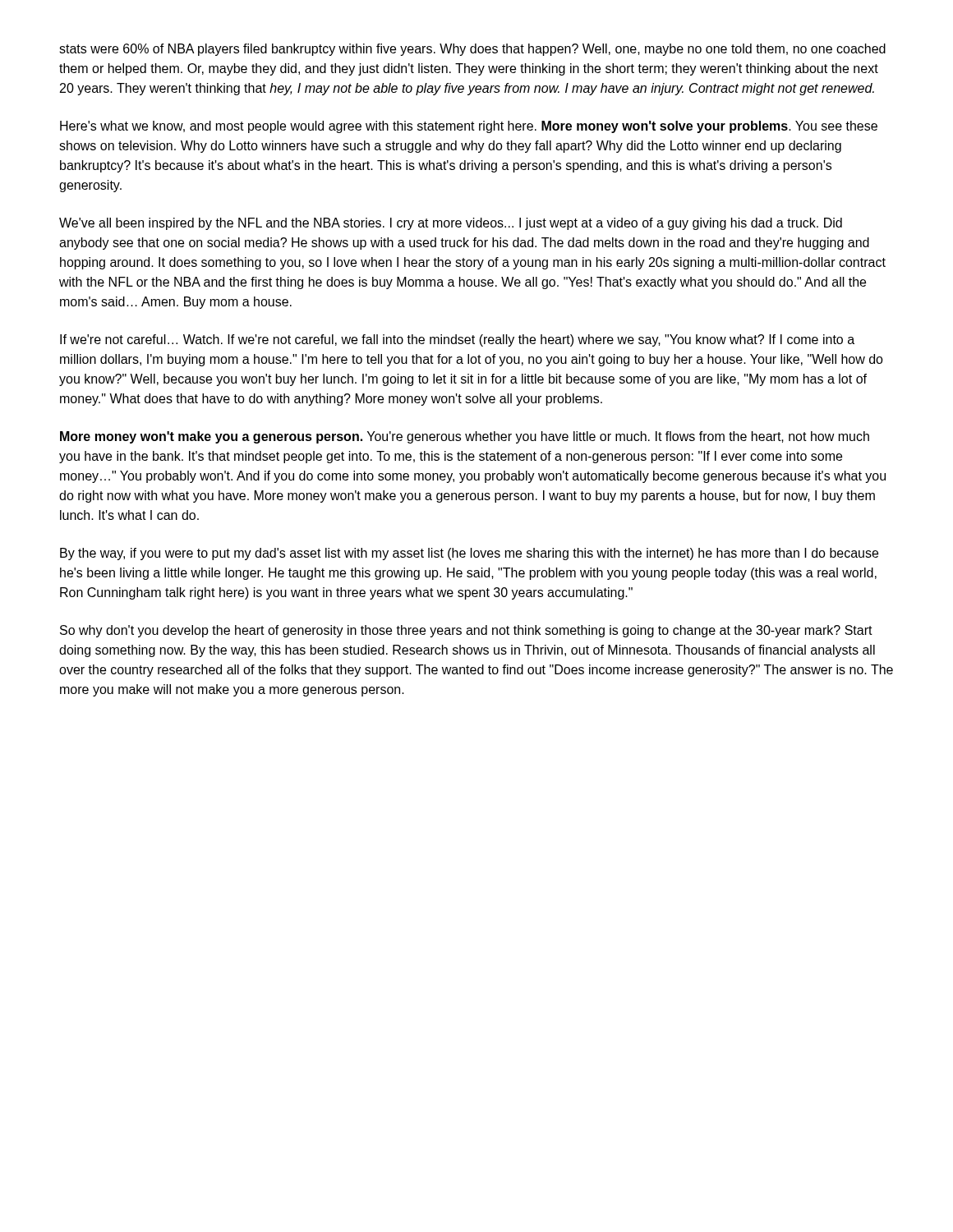Find the block on this page that starts "By the way, if"
The image size is (953, 1232).
(469, 573)
